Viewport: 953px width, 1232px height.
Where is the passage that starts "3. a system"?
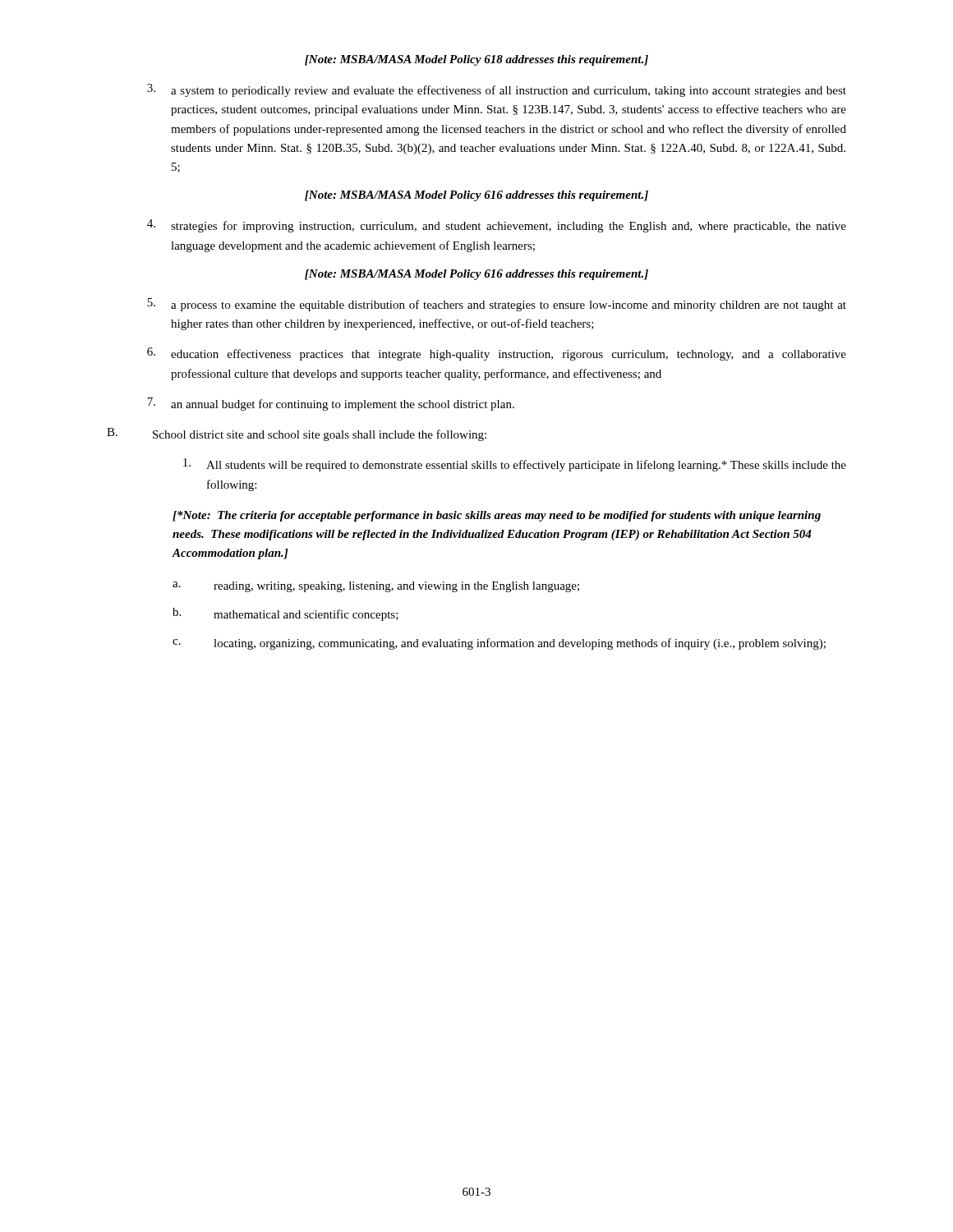[x=476, y=129]
